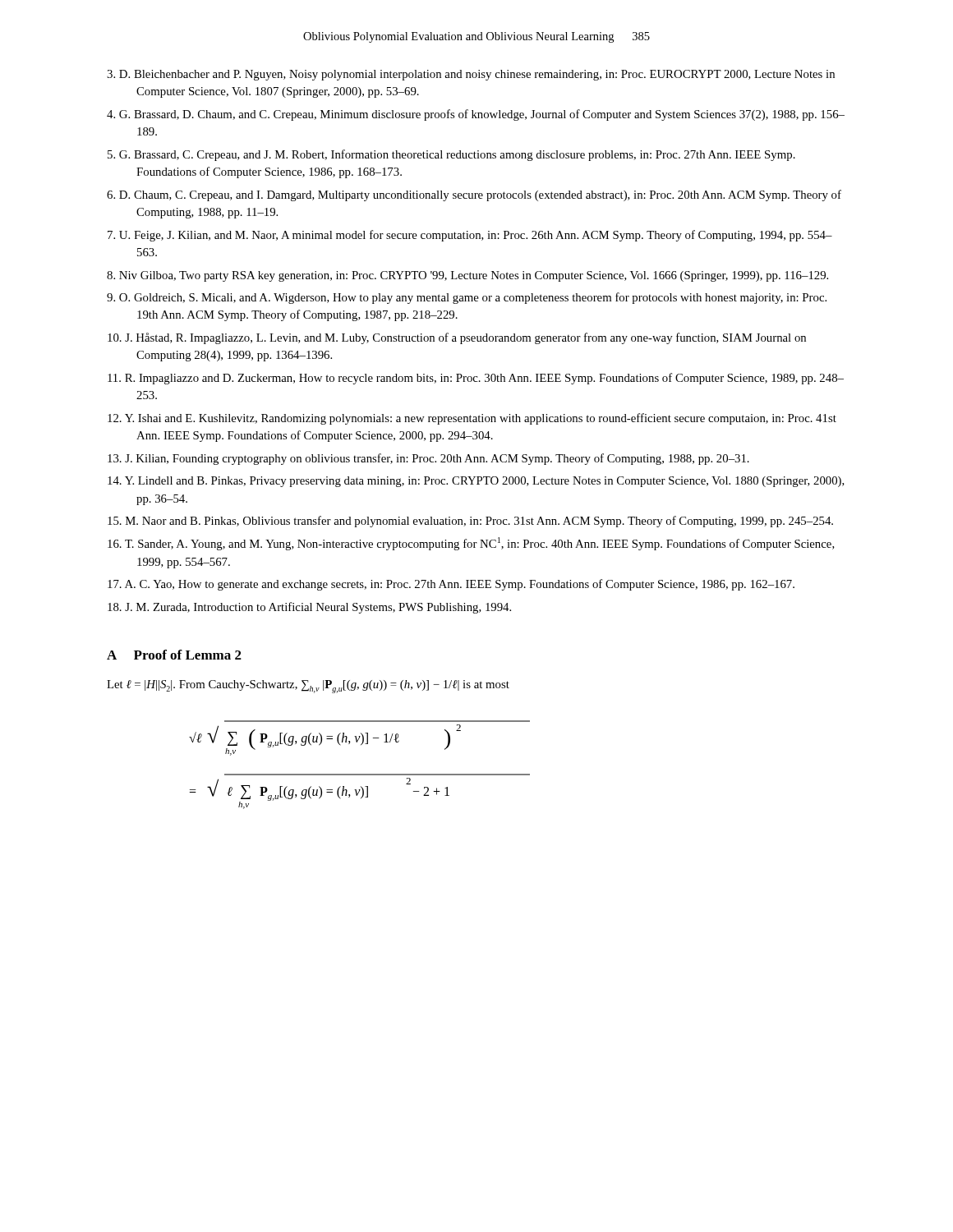Select the region starting "15. M. Naor and B. Pinkas, Oblivious"

[470, 521]
